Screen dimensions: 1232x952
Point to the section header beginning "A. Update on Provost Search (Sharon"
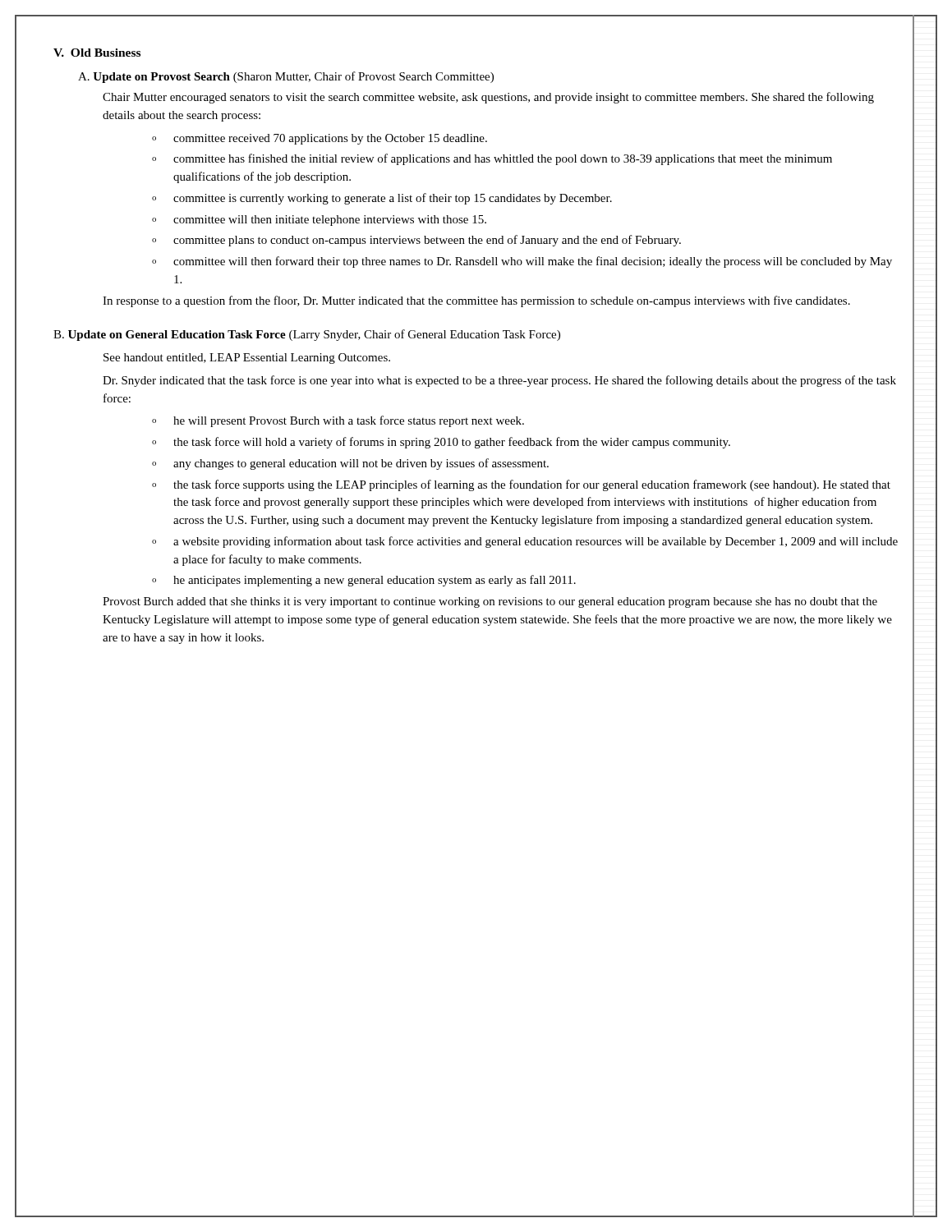pyautogui.click(x=286, y=76)
